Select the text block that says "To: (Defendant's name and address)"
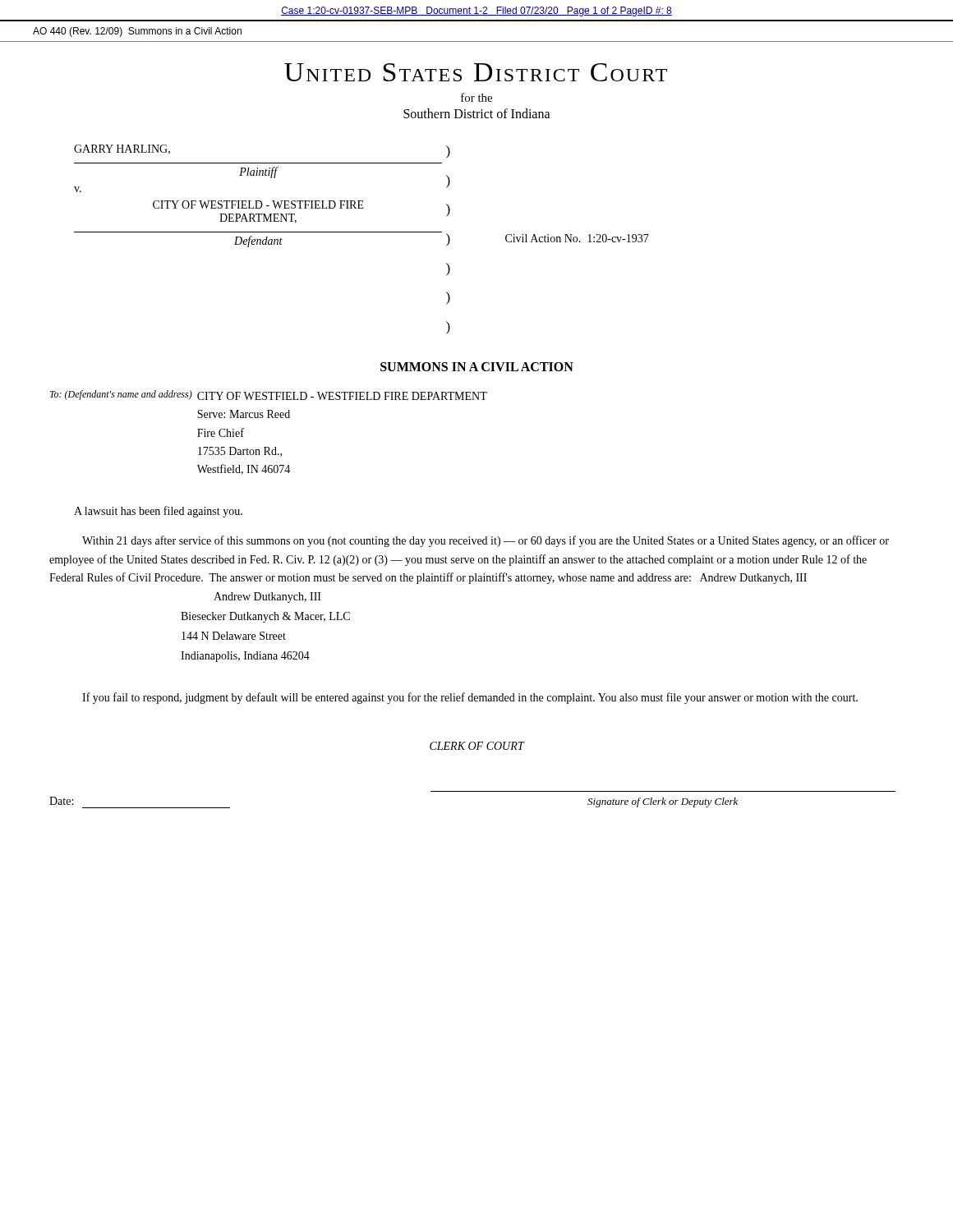Screen dimensions: 1232x953 [269, 395]
